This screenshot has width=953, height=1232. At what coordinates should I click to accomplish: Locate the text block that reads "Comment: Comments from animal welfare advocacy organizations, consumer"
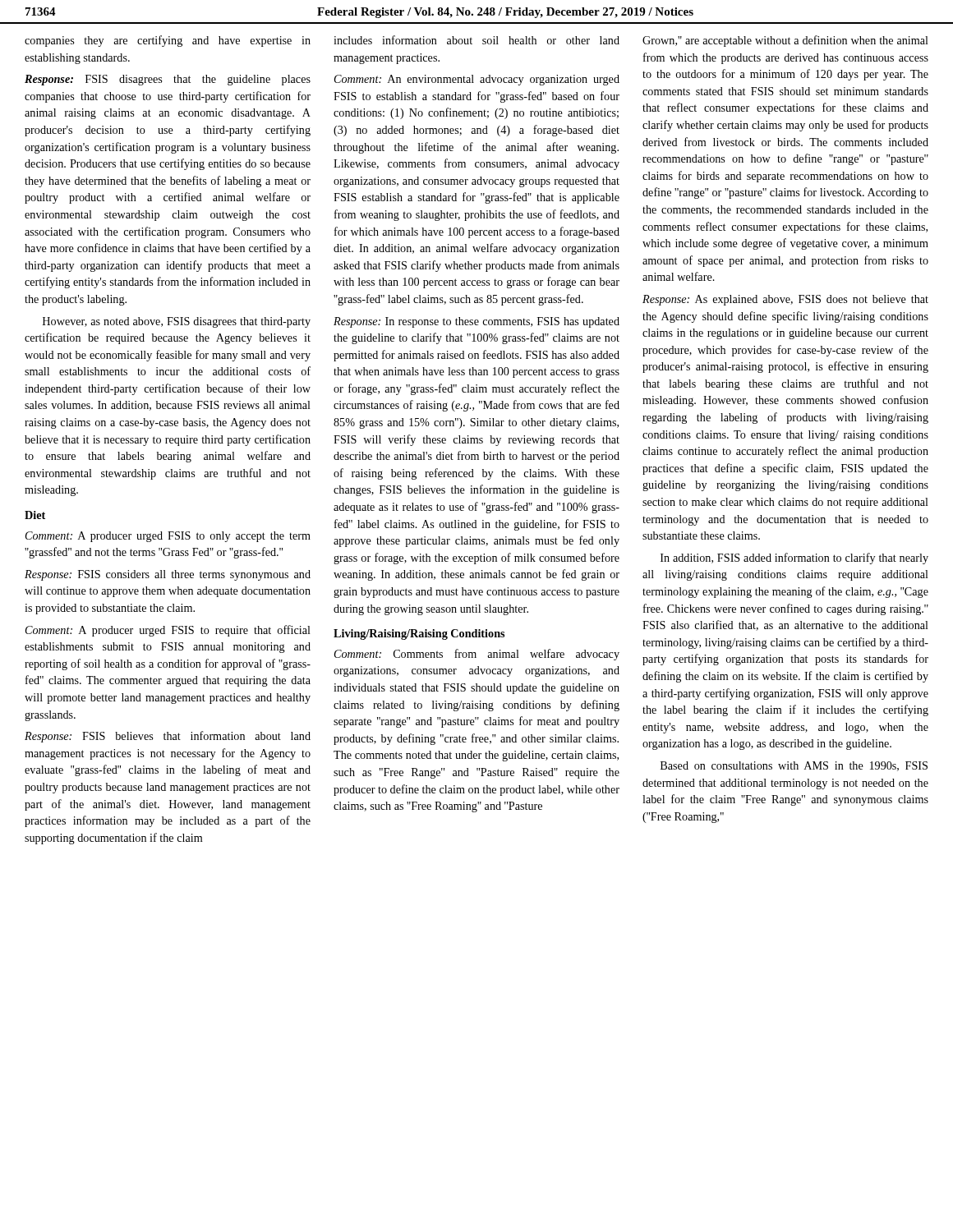click(476, 730)
